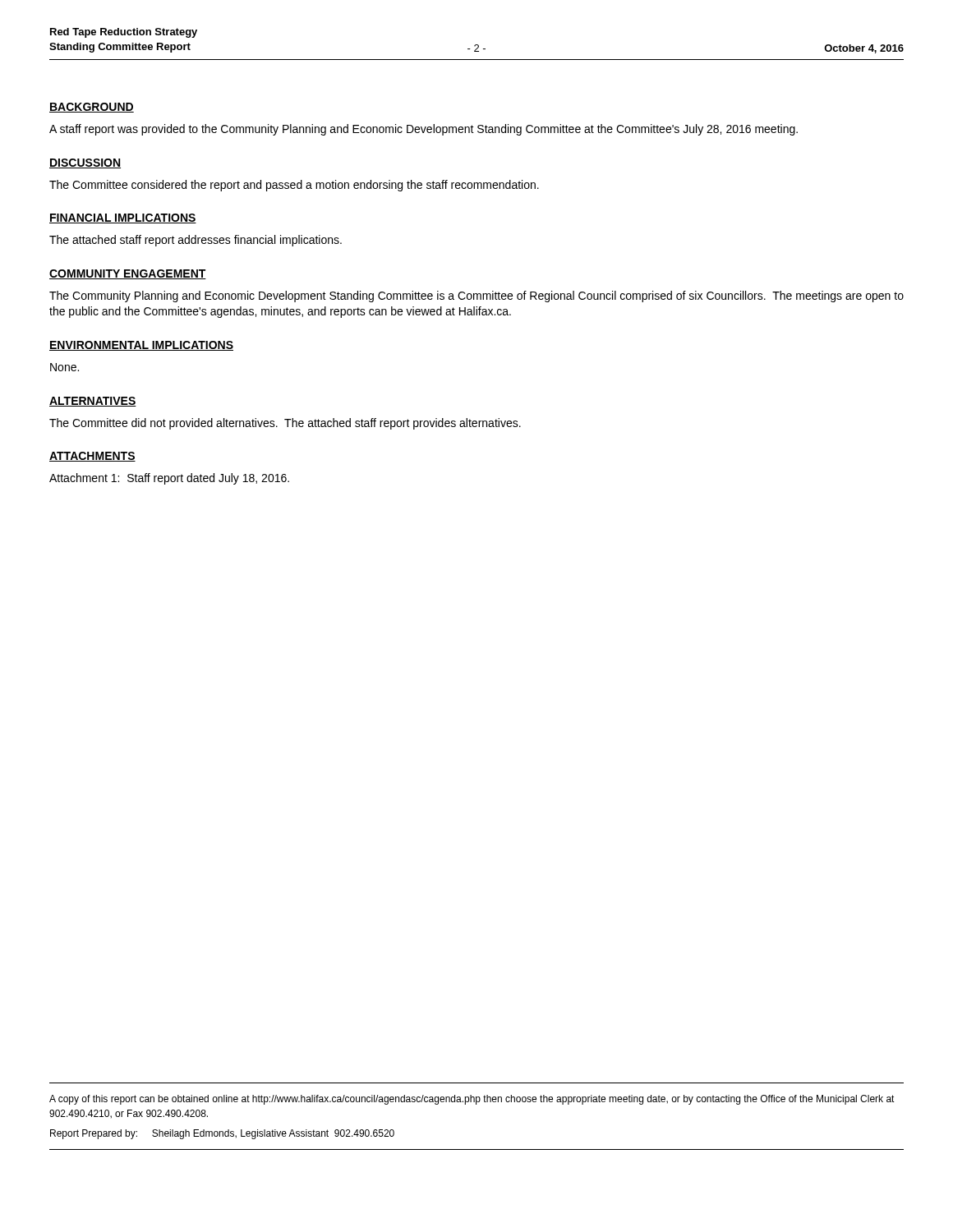This screenshot has width=953, height=1232.
Task: Locate the text block starting "A staff report was provided to the Community"
Action: coord(424,129)
